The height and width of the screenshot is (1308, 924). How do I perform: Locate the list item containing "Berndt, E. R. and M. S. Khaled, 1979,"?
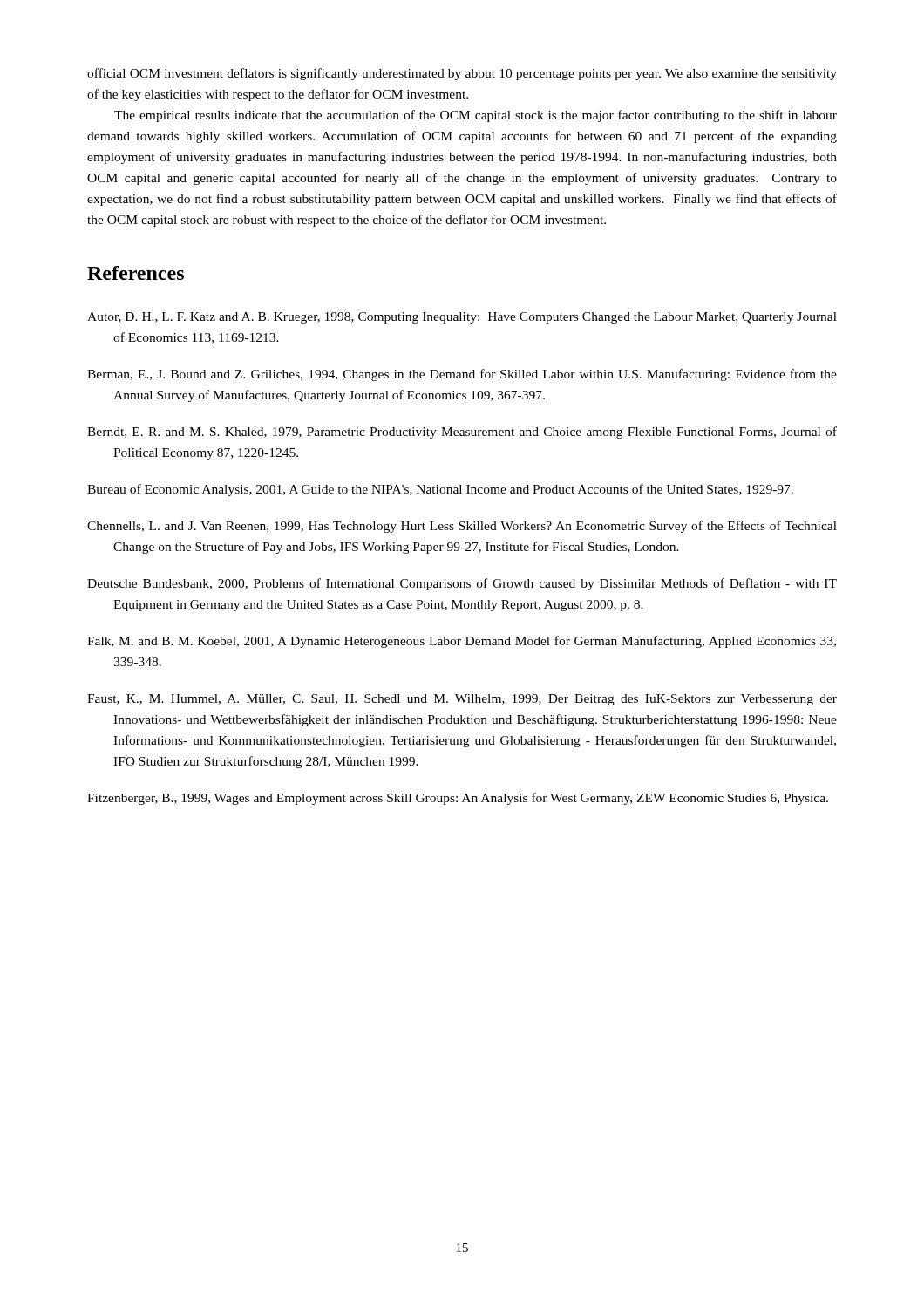[x=462, y=442]
